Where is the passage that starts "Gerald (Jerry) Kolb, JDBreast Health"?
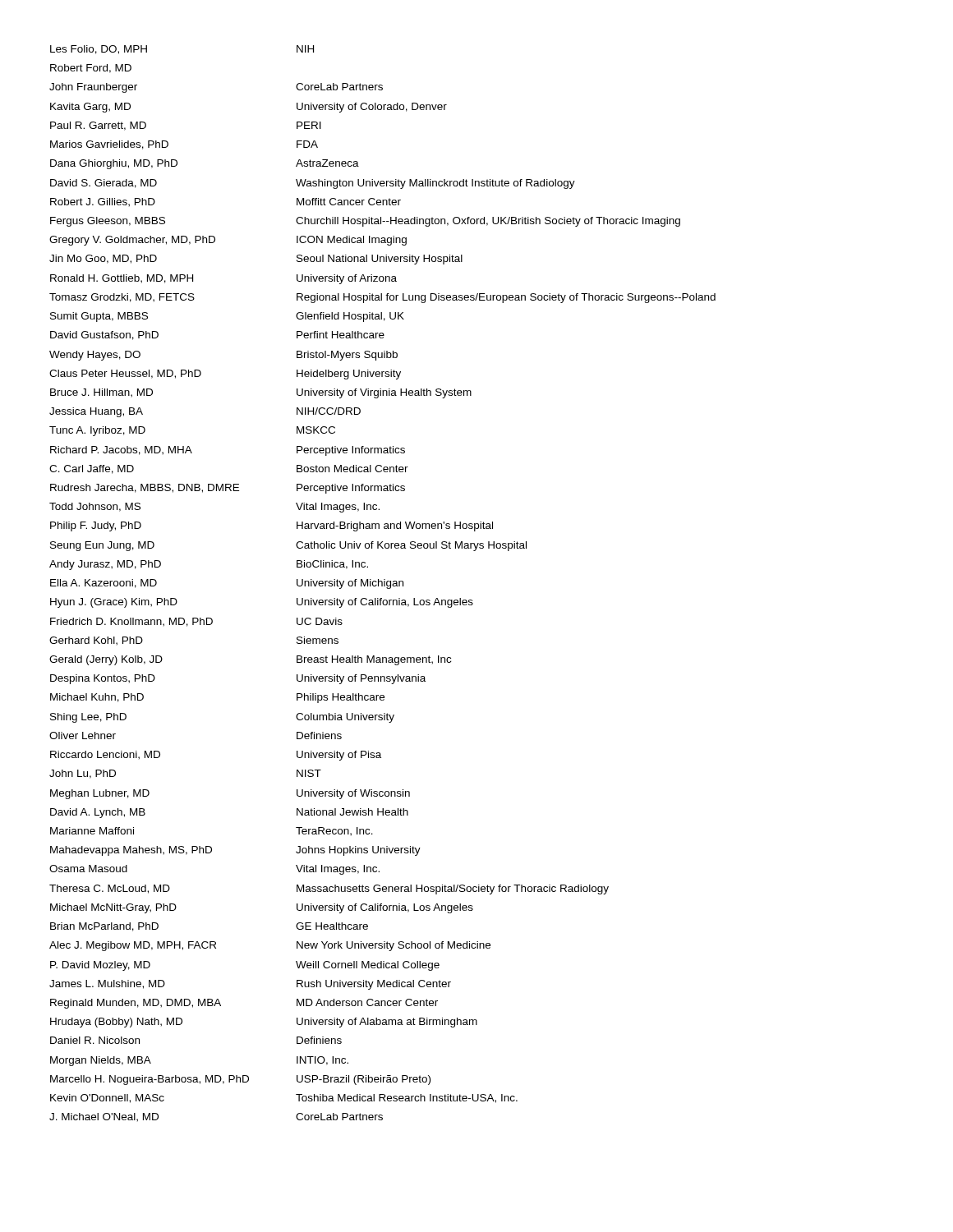This screenshot has height=1232, width=953. click(110, 660)
